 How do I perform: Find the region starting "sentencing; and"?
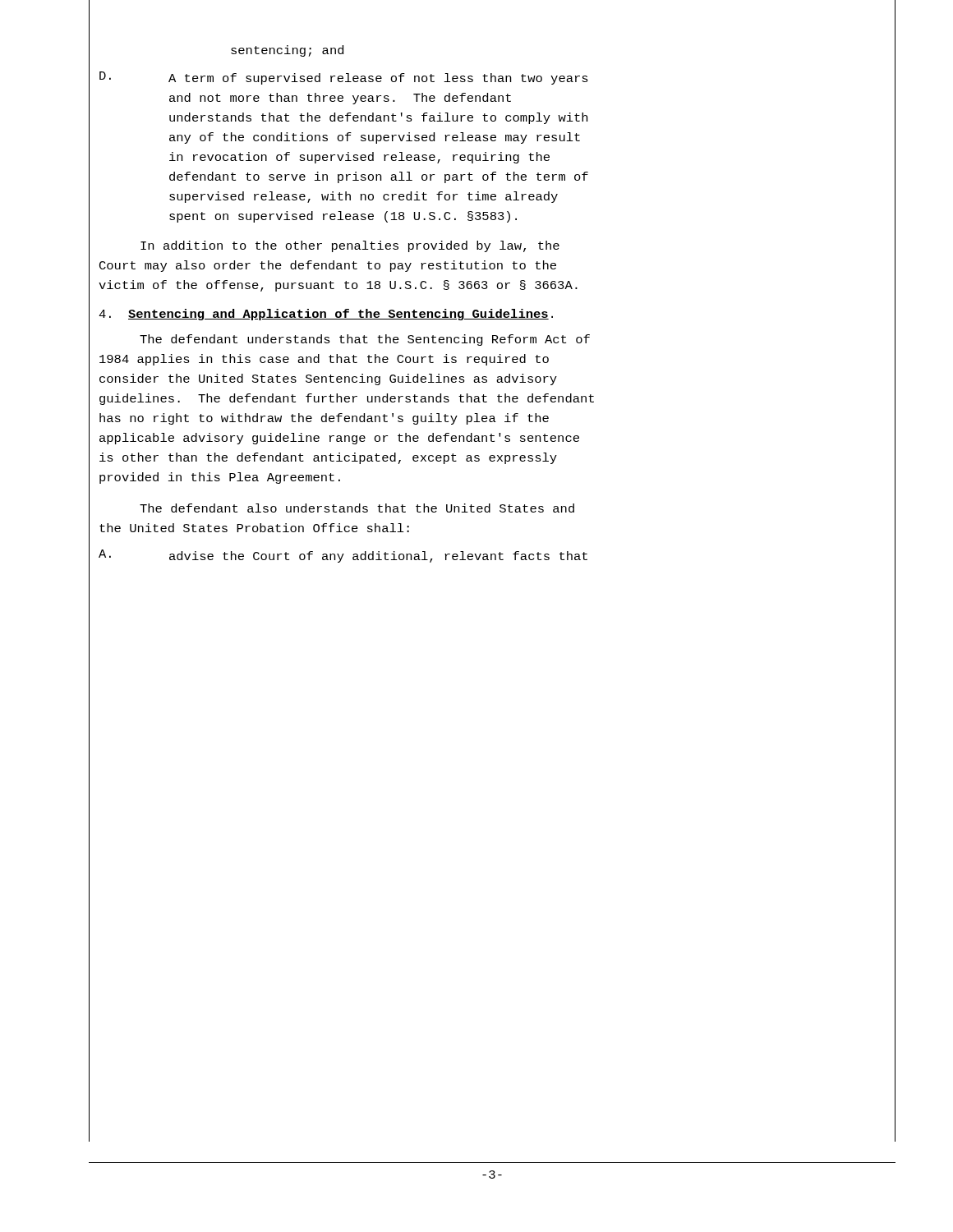tap(287, 51)
